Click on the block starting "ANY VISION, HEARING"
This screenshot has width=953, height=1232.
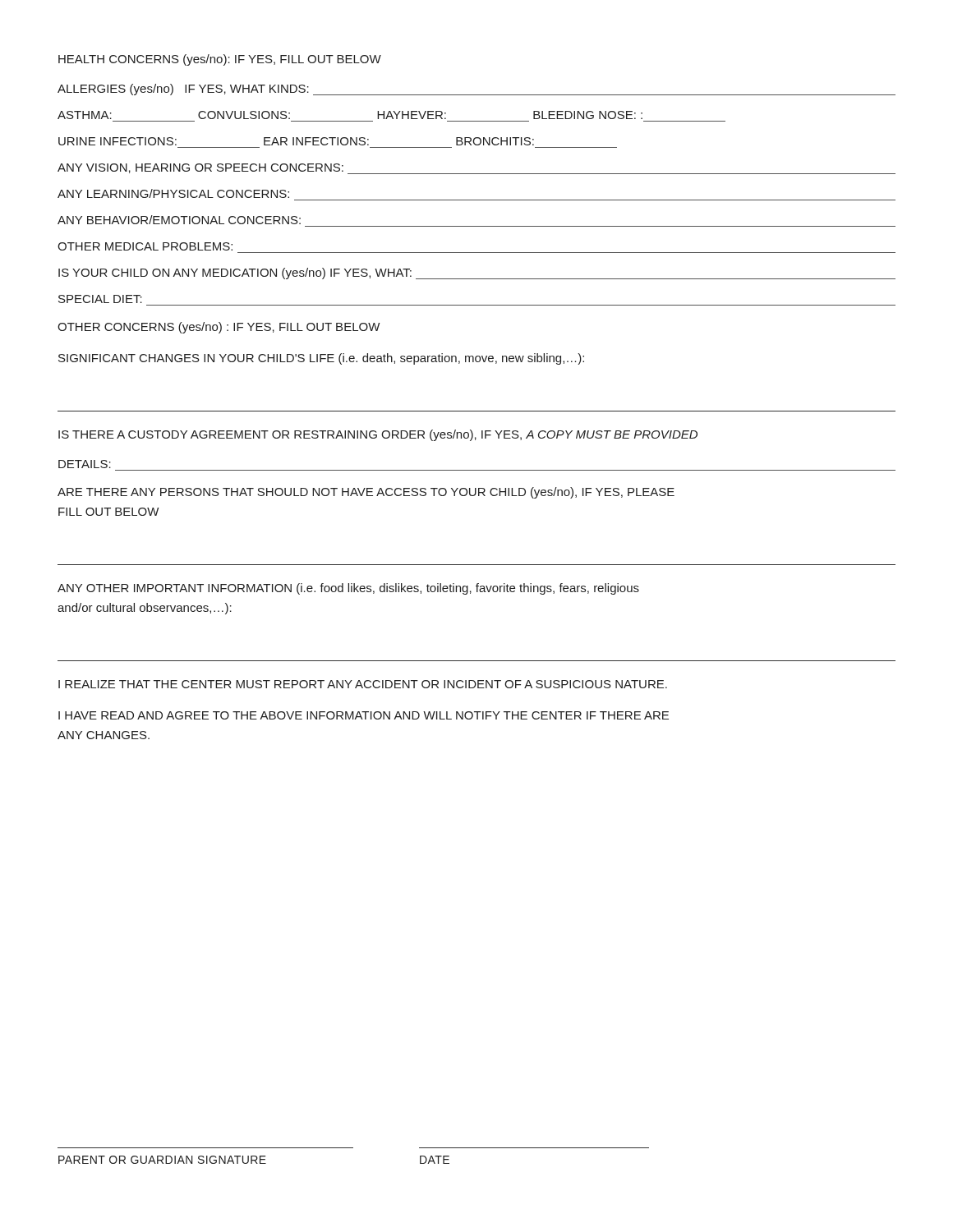click(x=476, y=167)
